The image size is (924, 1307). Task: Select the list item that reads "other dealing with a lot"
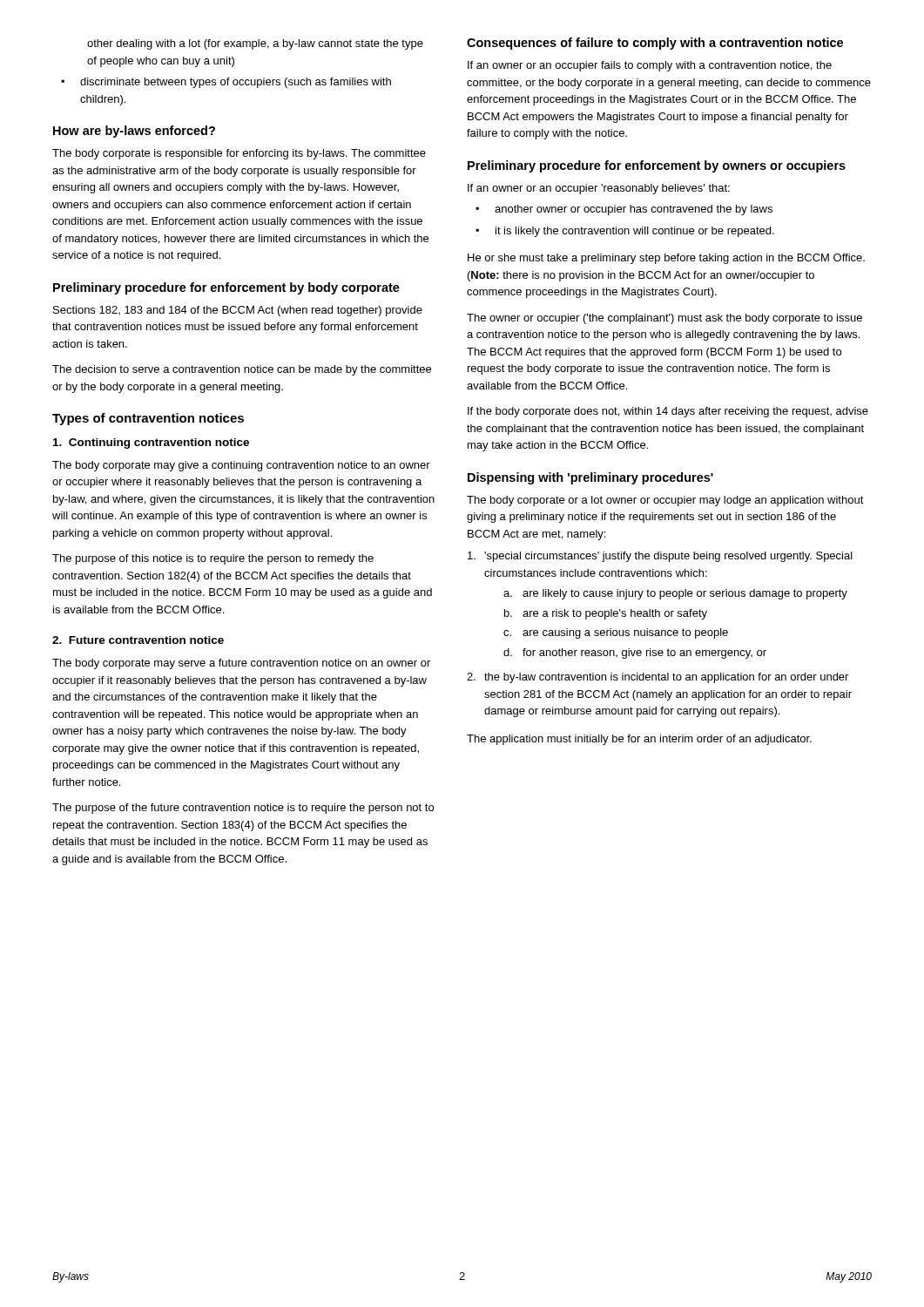pyautogui.click(x=255, y=52)
